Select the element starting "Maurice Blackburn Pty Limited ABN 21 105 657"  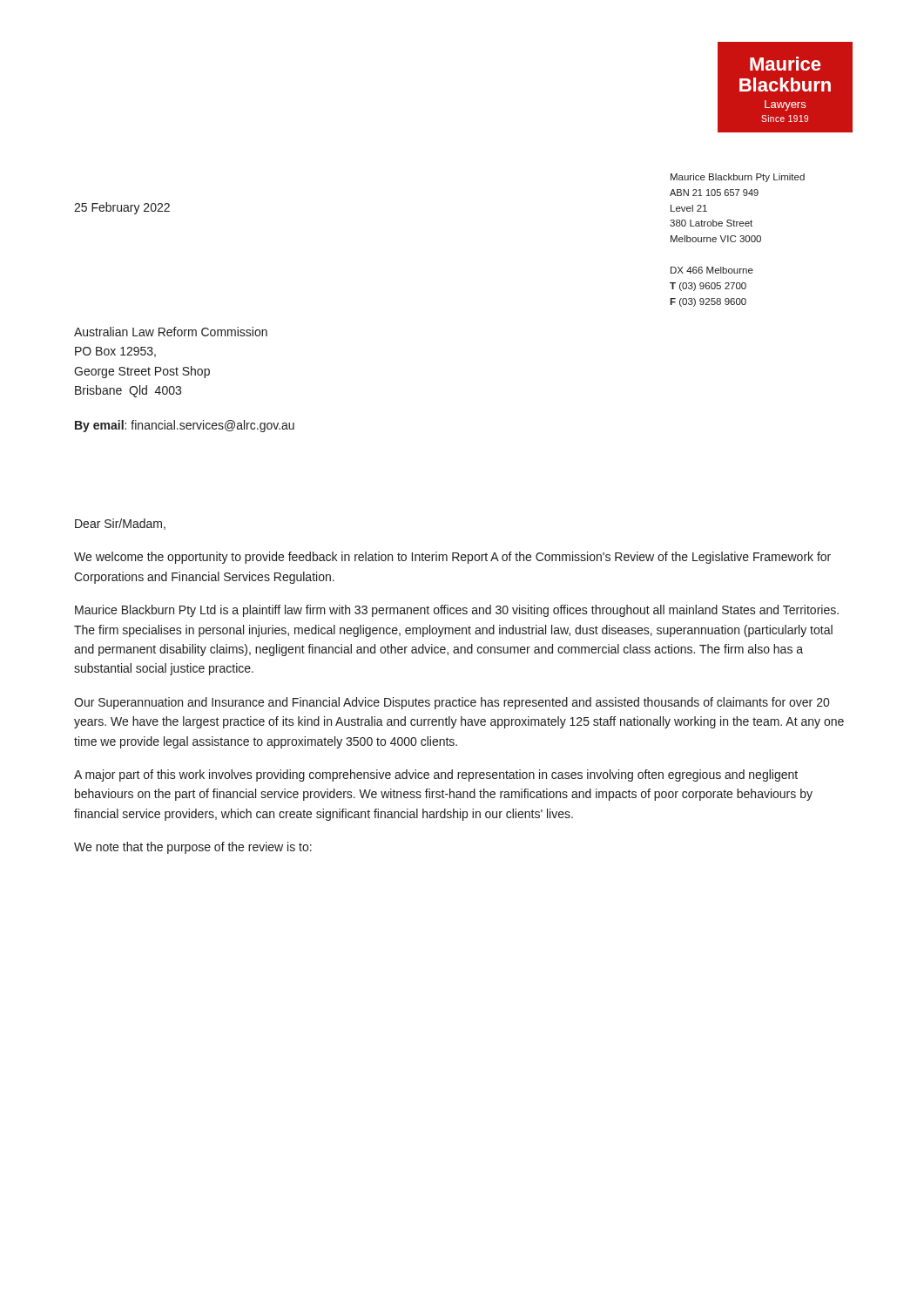(x=737, y=239)
